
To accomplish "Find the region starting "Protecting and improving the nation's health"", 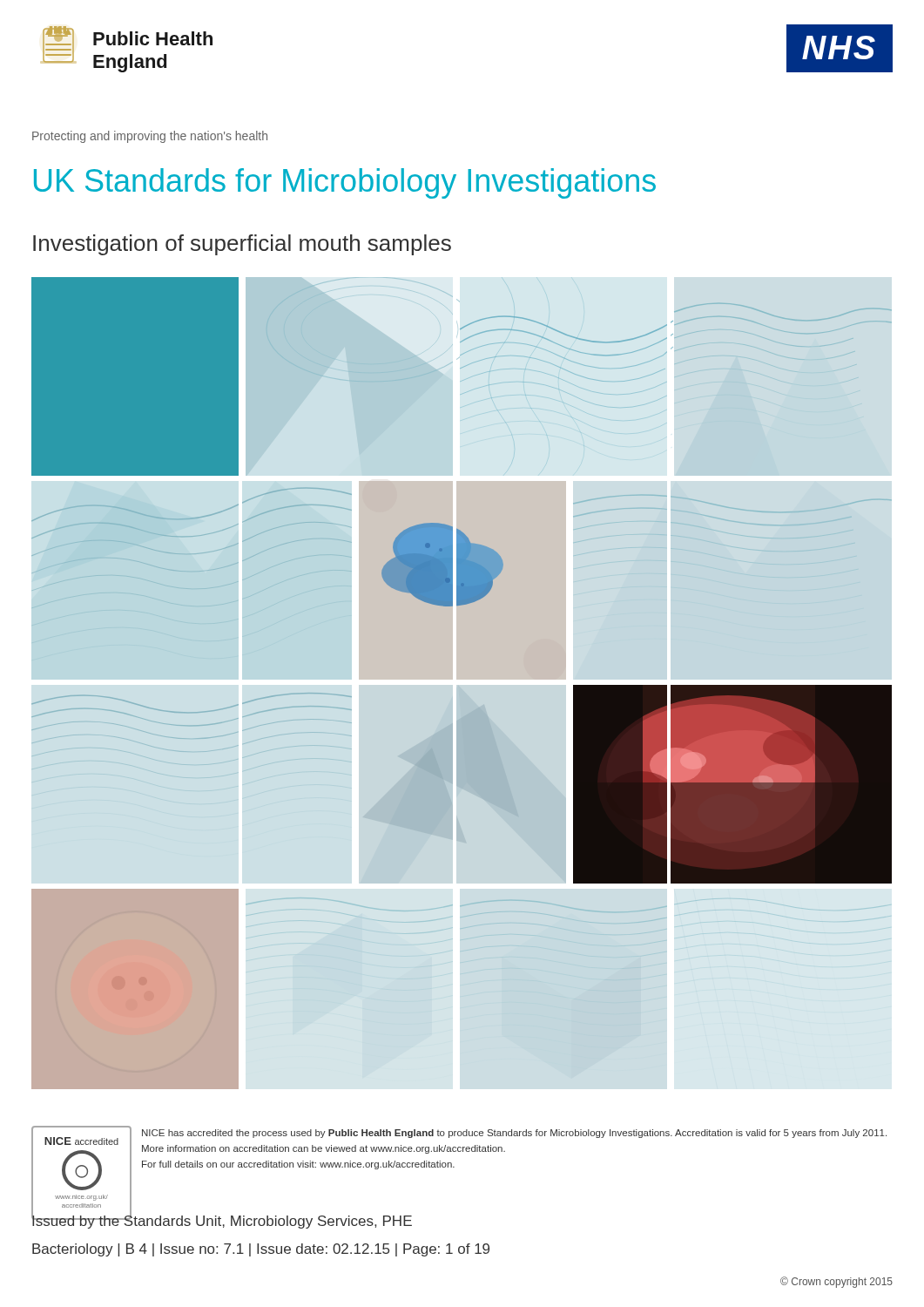I will 150,136.
